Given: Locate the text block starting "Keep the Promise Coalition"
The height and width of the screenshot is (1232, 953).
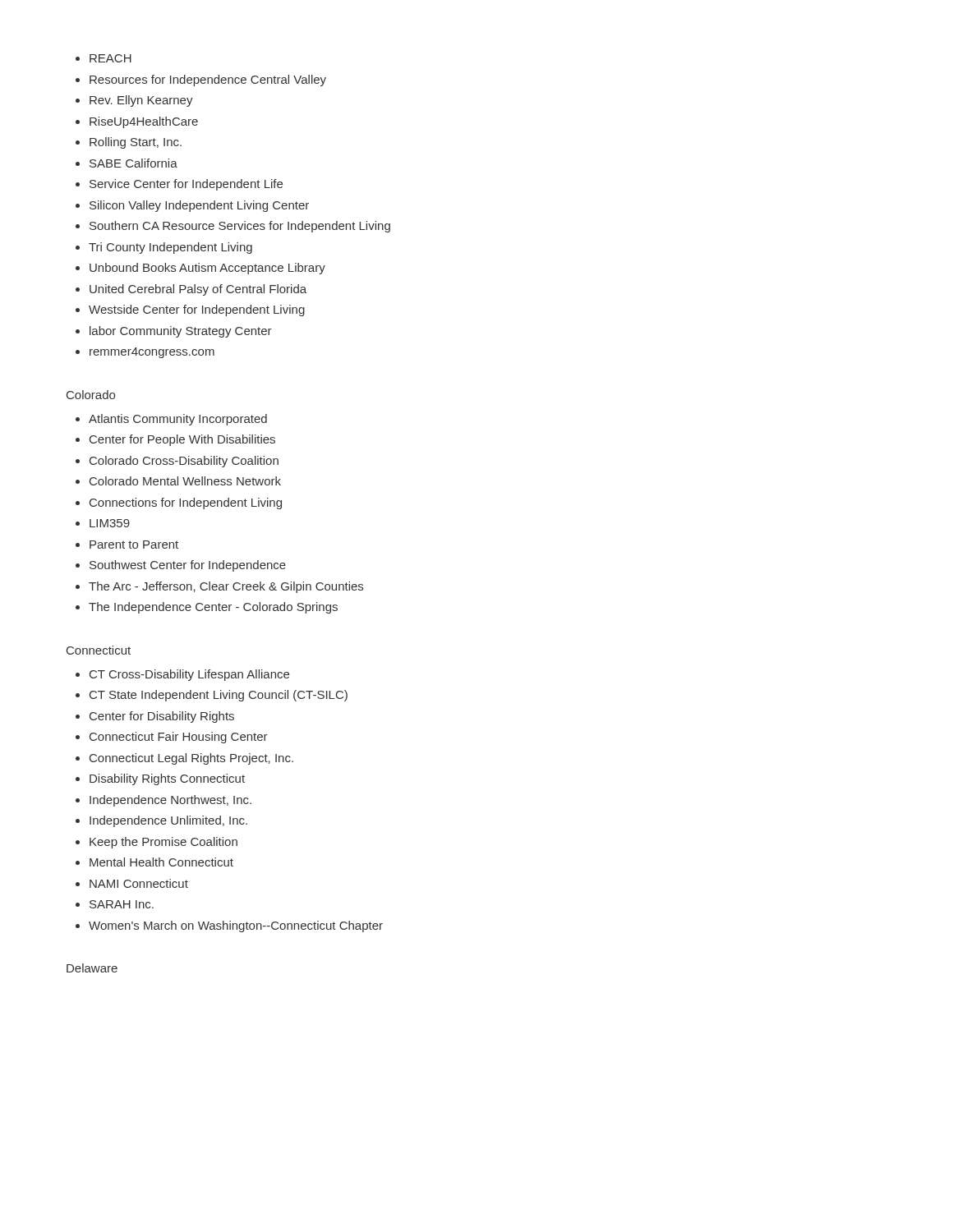Looking at the screenshot, I should pos(163,843).
